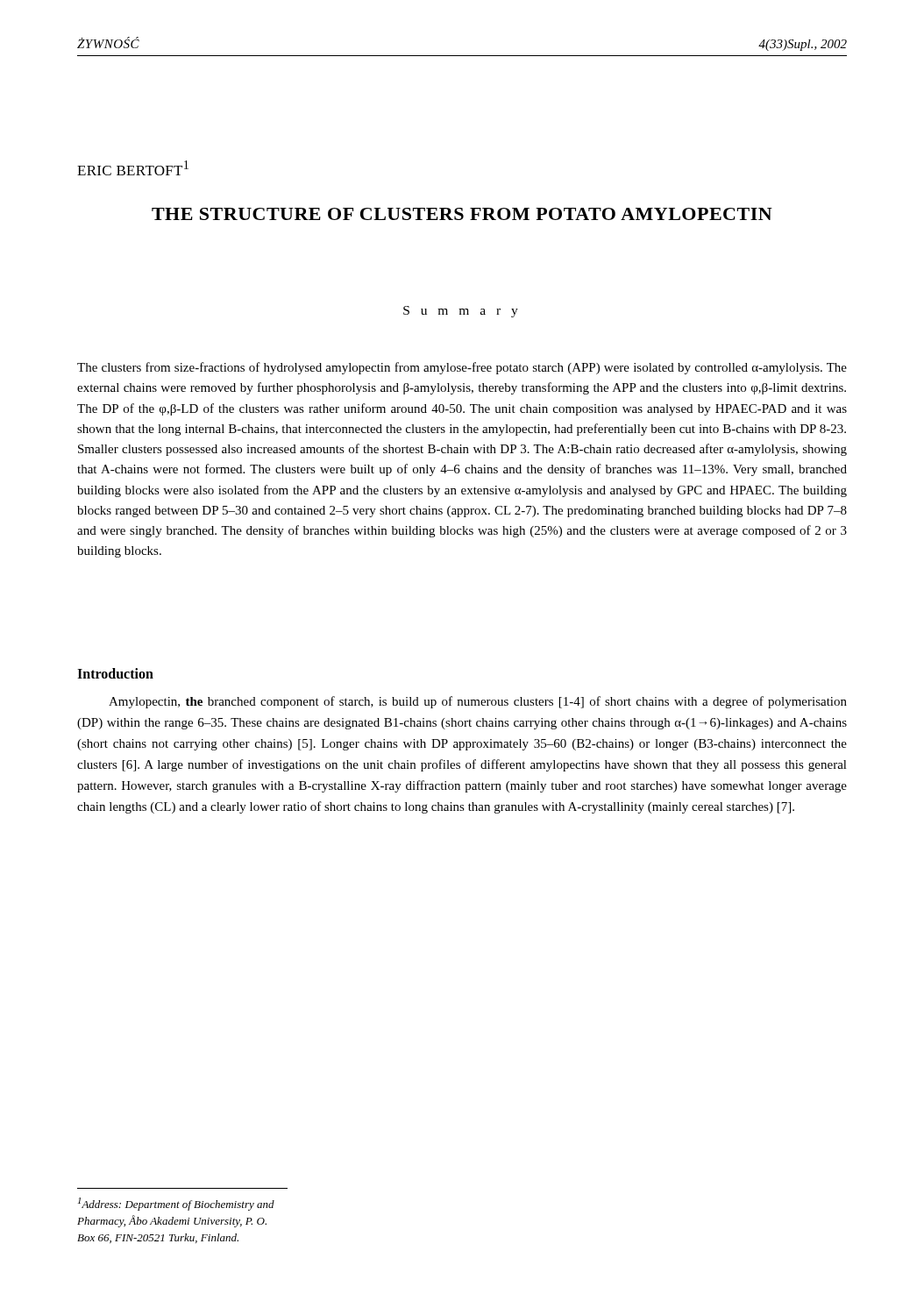Navigate to the element starting "ERIC BERTOFT1"
Viewport: 924px width, 1315px height.
133,168
